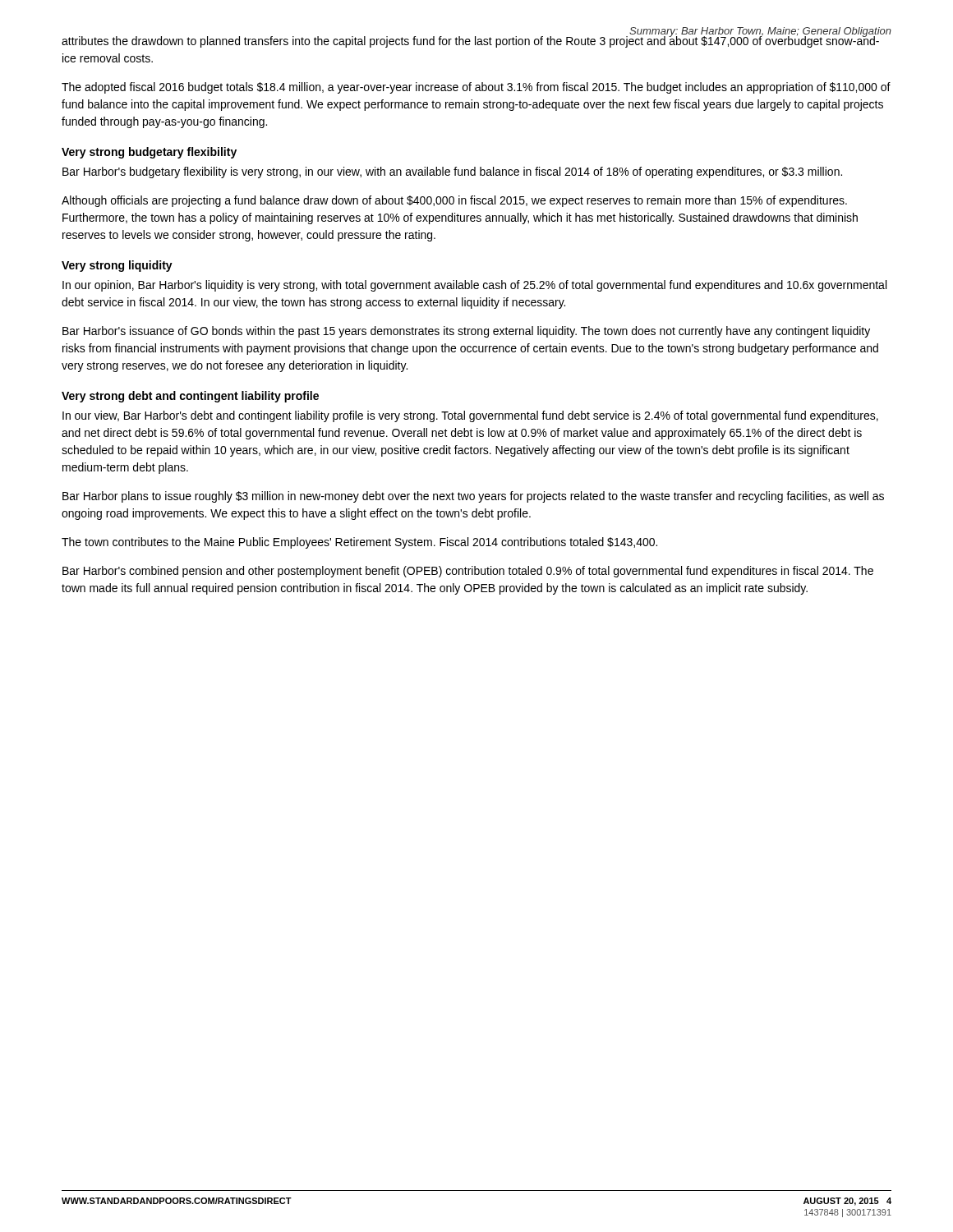Screen dimensions: 1232x953
Task: Click on the text block that says "Bar Harbor's budgetary flexibility is"
Action: pos(476,172)
